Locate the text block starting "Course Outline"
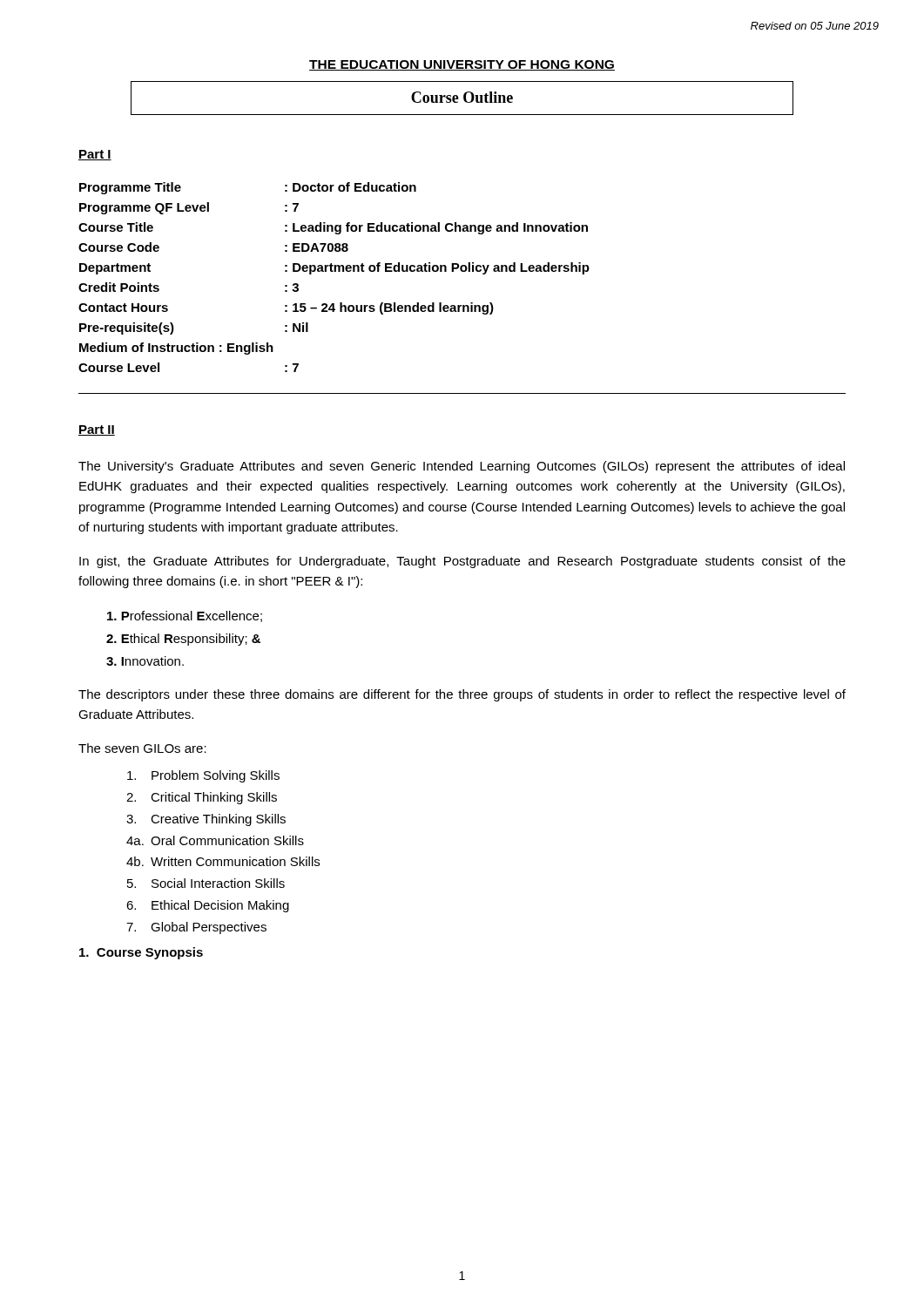 click(x=462, y=98)
